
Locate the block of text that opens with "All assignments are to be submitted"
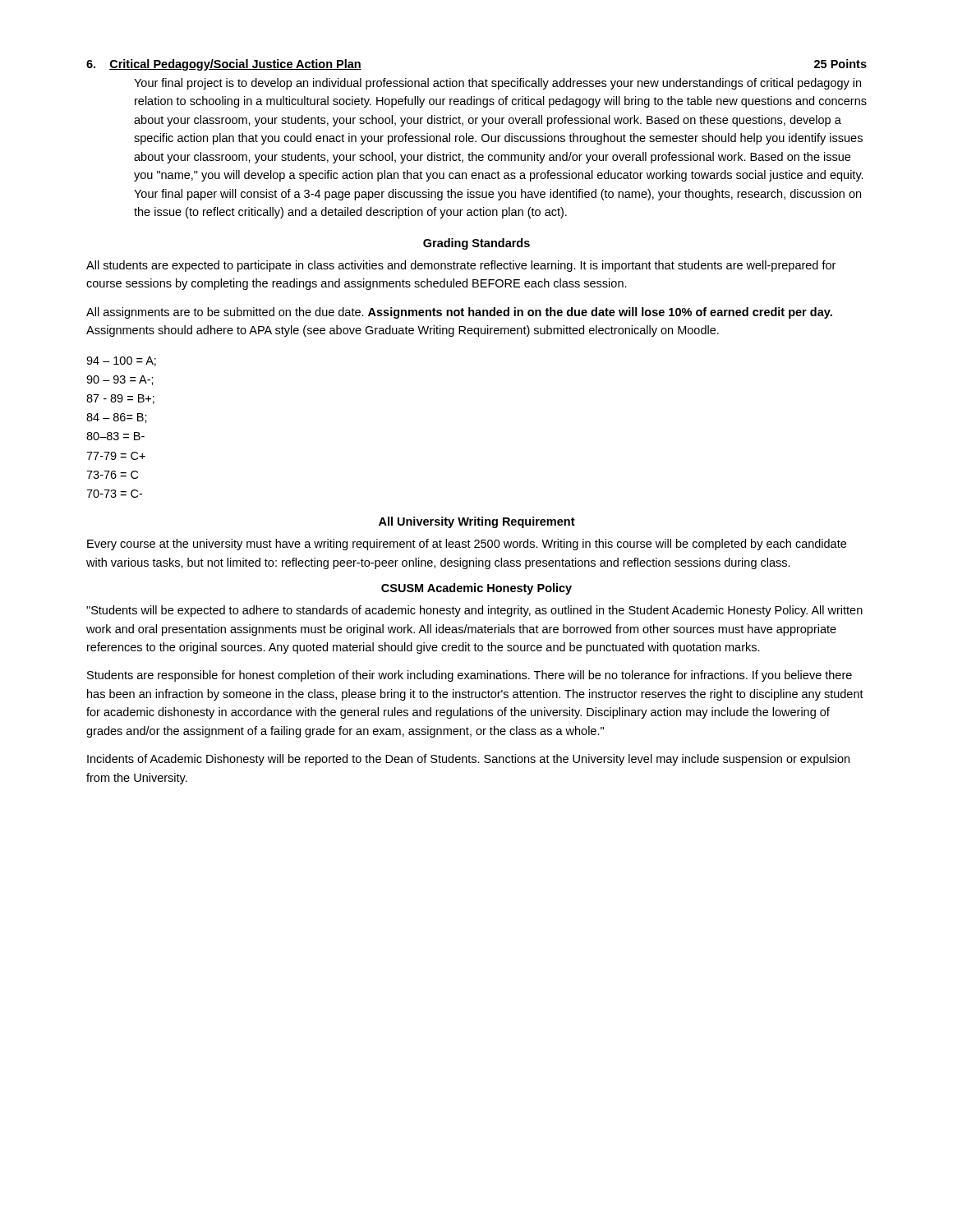point(476,321)
